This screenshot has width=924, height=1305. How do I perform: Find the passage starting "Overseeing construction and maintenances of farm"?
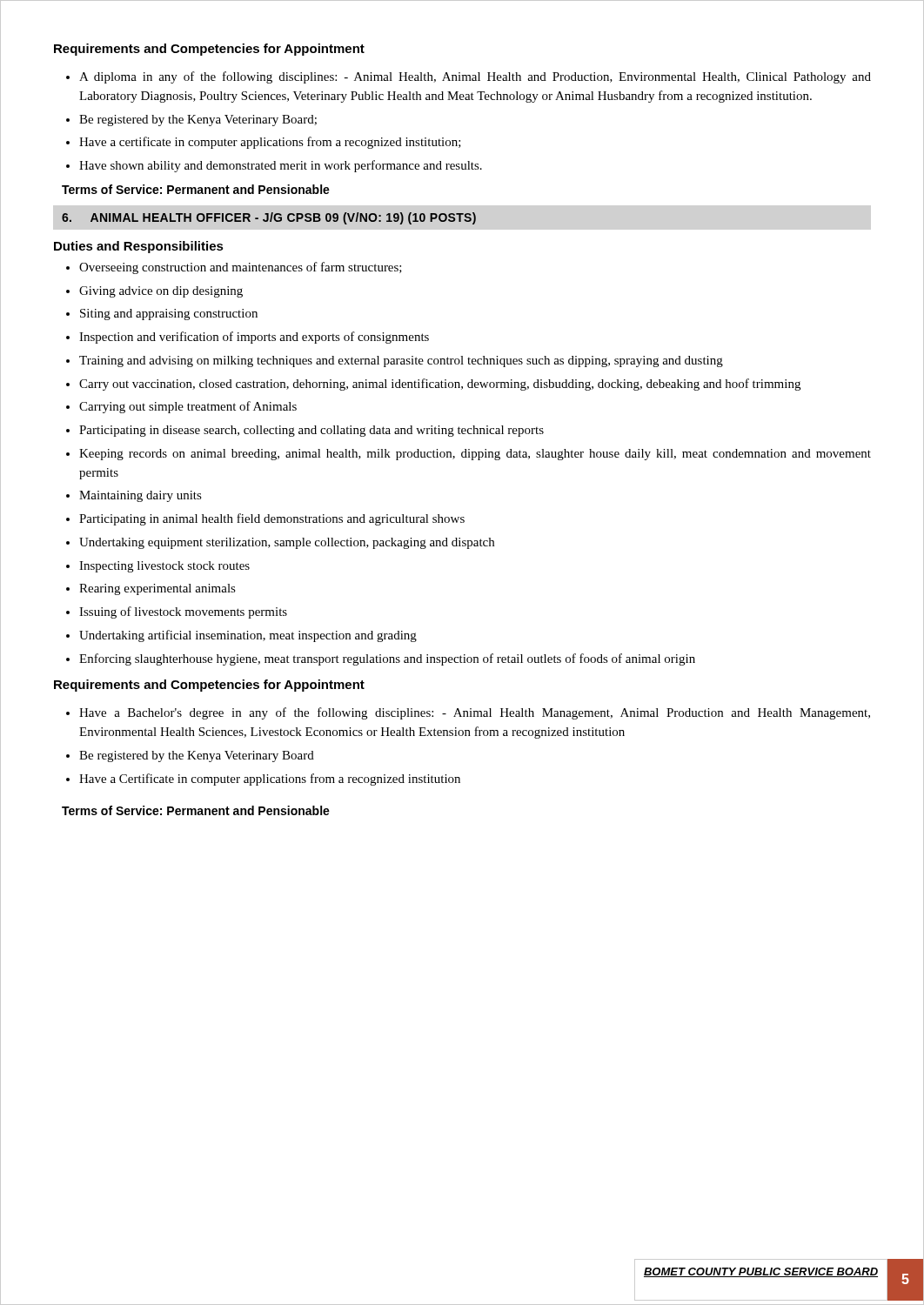(241, 267)
